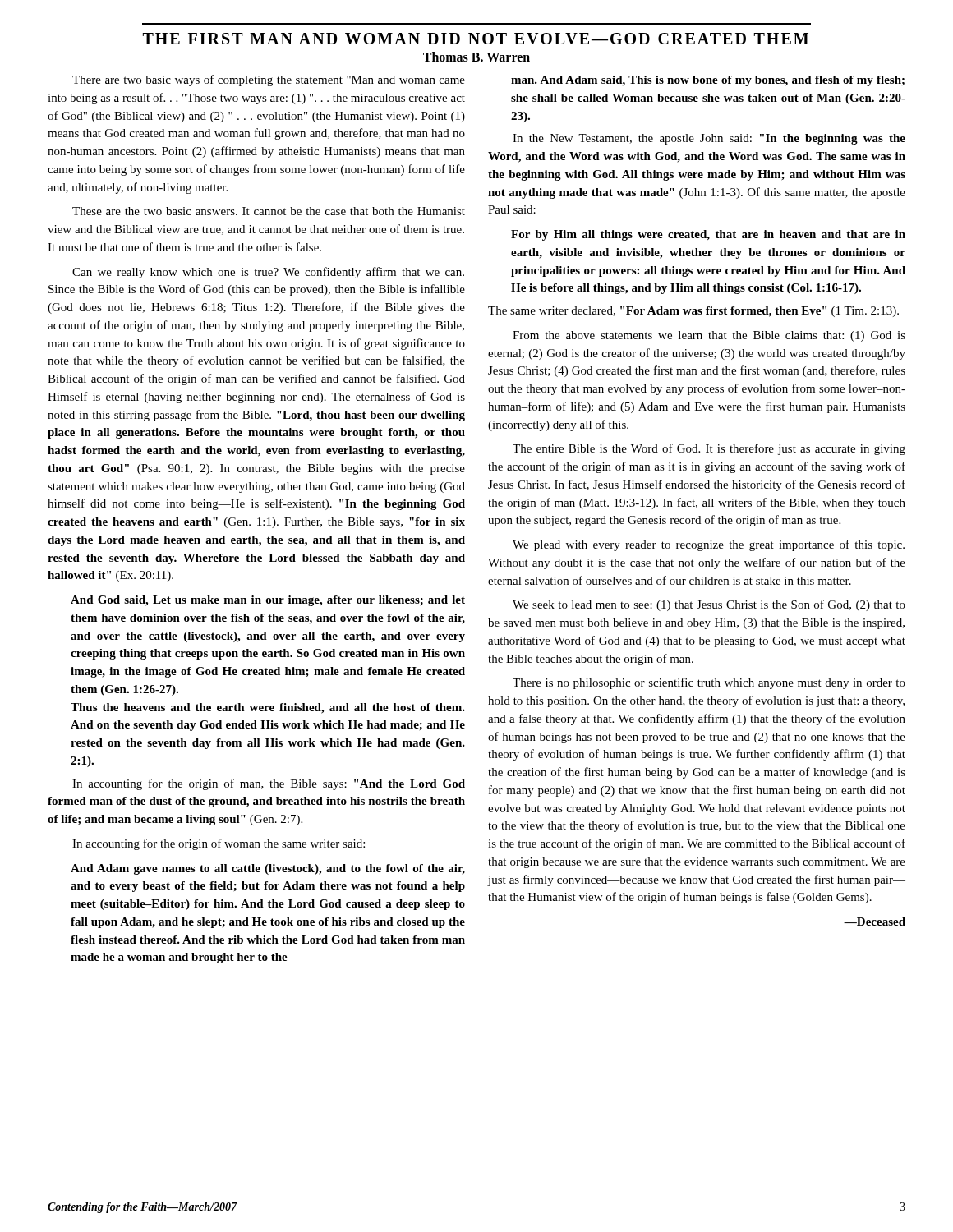Locate the element starting "We plead with every"
This screenshot has height=1232, width=953.
pos(697,563)
